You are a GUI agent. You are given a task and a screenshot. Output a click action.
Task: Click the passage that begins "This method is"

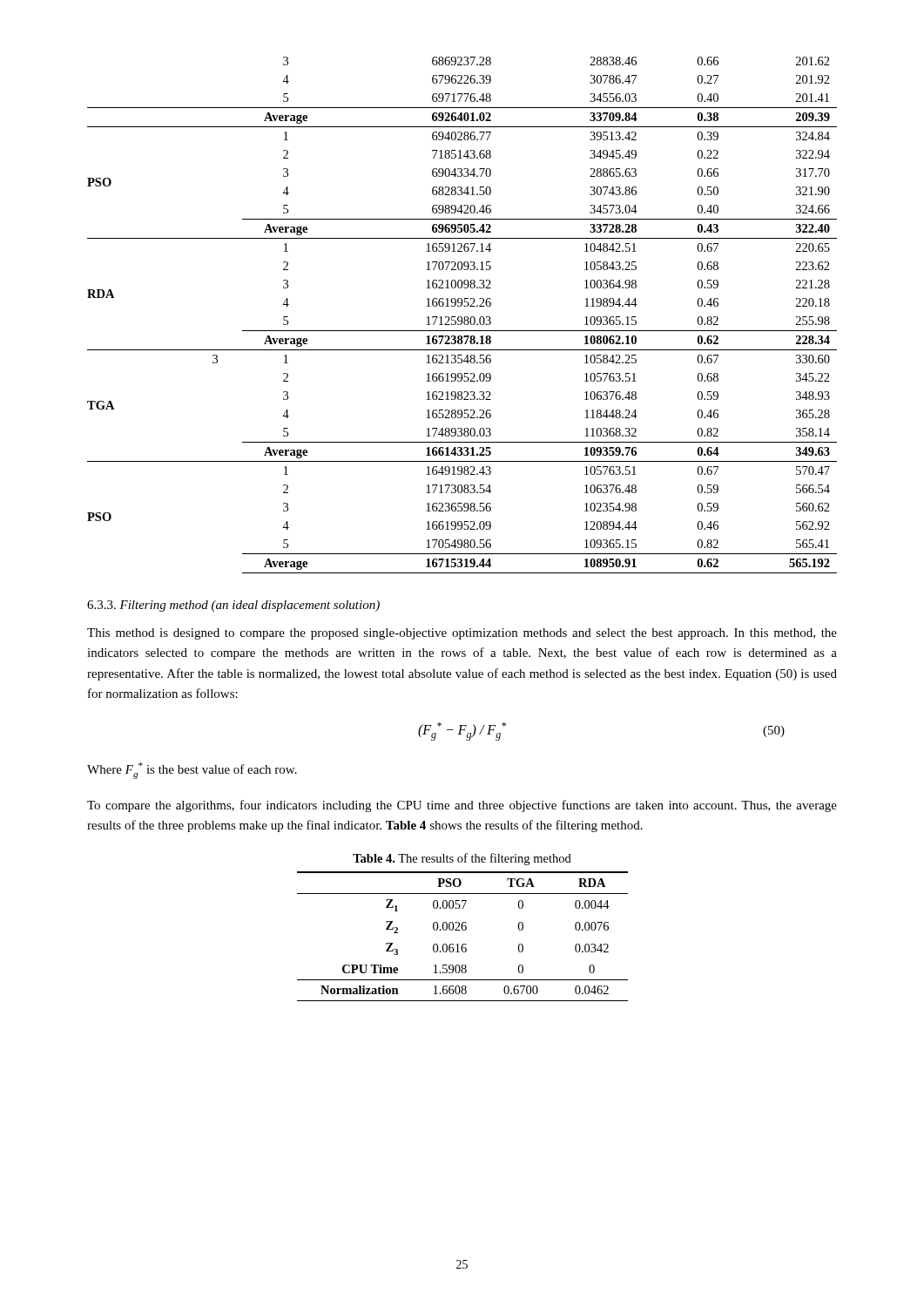point(462,663)
